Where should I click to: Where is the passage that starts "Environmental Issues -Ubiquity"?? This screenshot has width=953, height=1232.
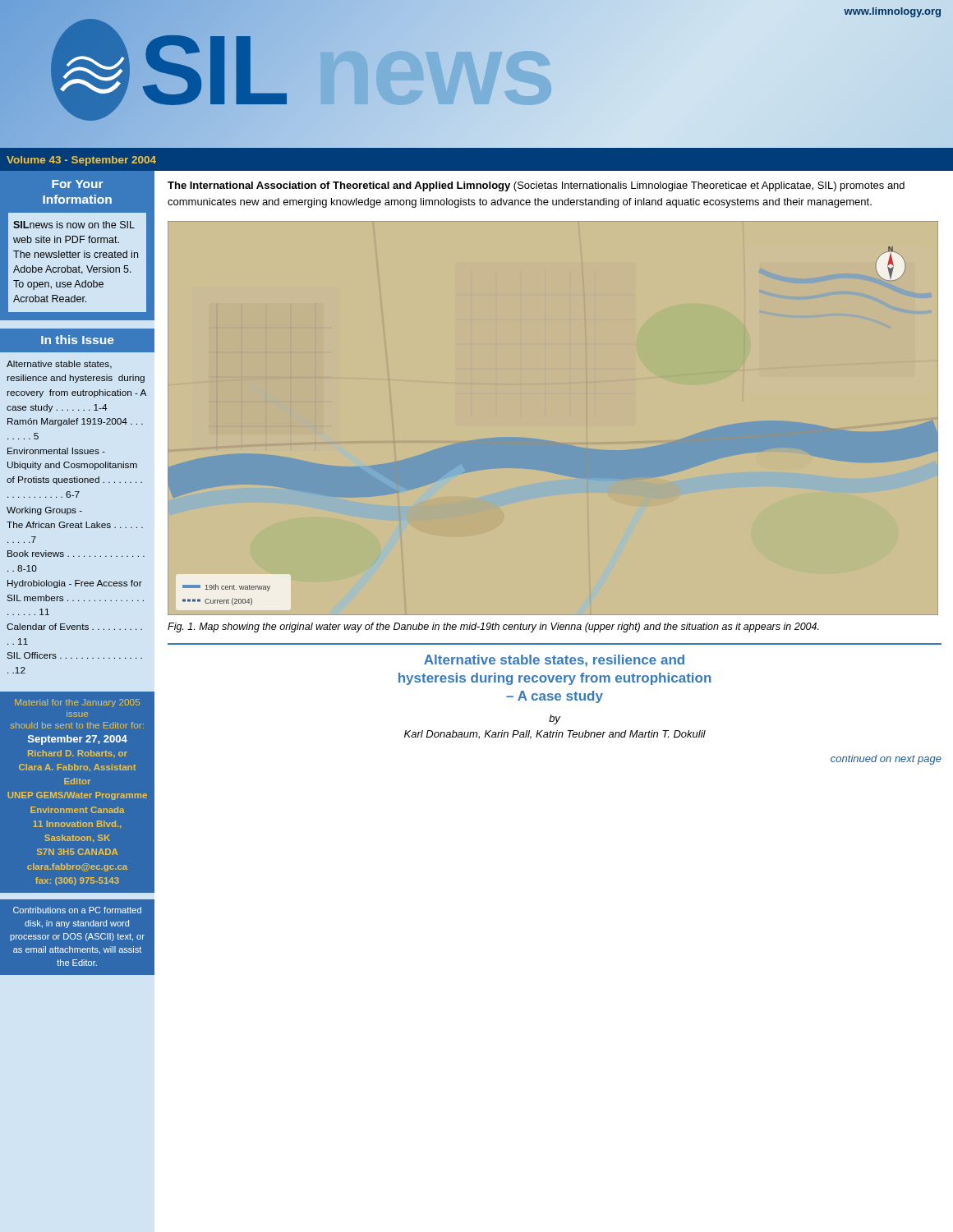pyautogui.click(x=75, y=472)
